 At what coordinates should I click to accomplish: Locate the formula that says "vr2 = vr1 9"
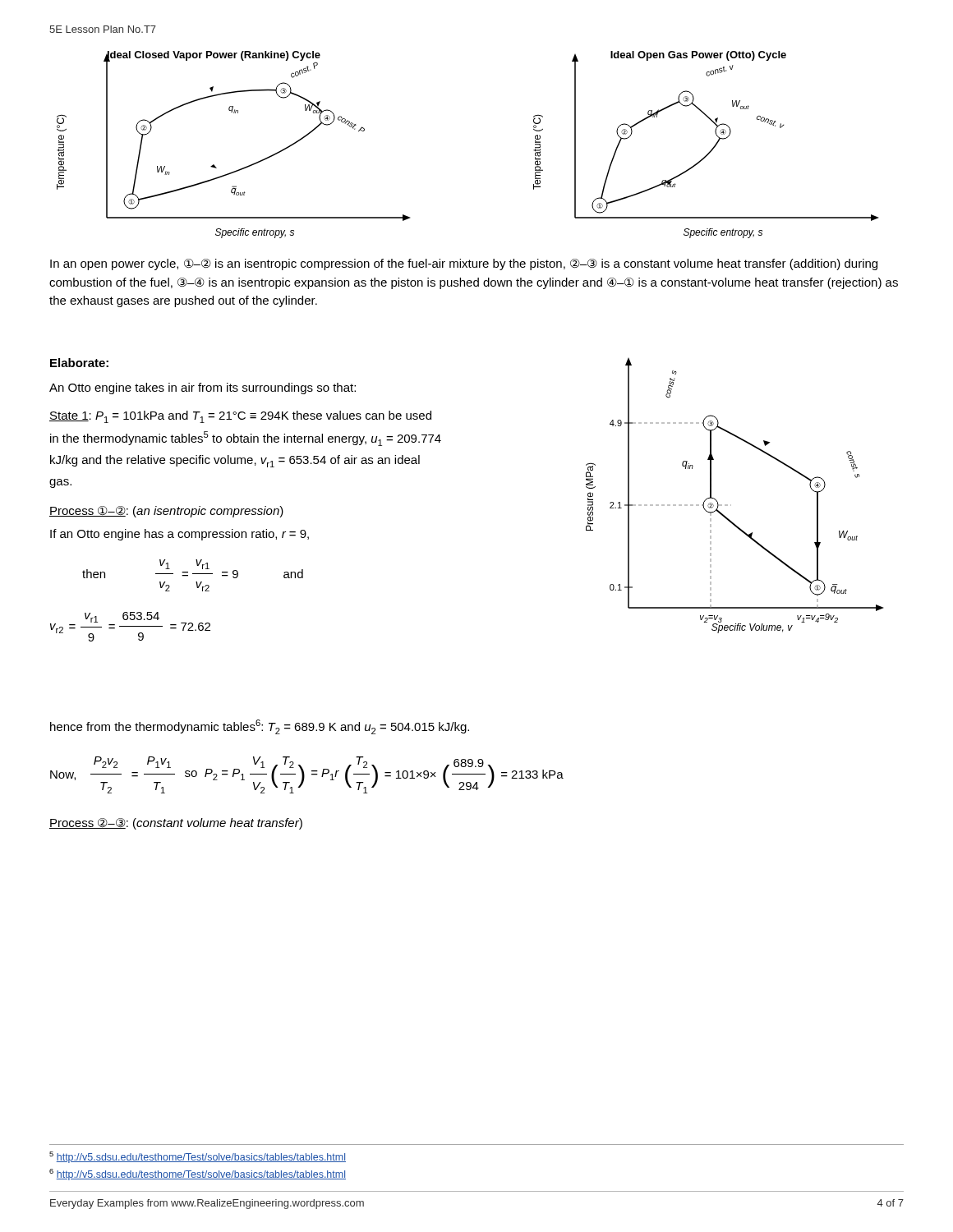tap(130, 626)
